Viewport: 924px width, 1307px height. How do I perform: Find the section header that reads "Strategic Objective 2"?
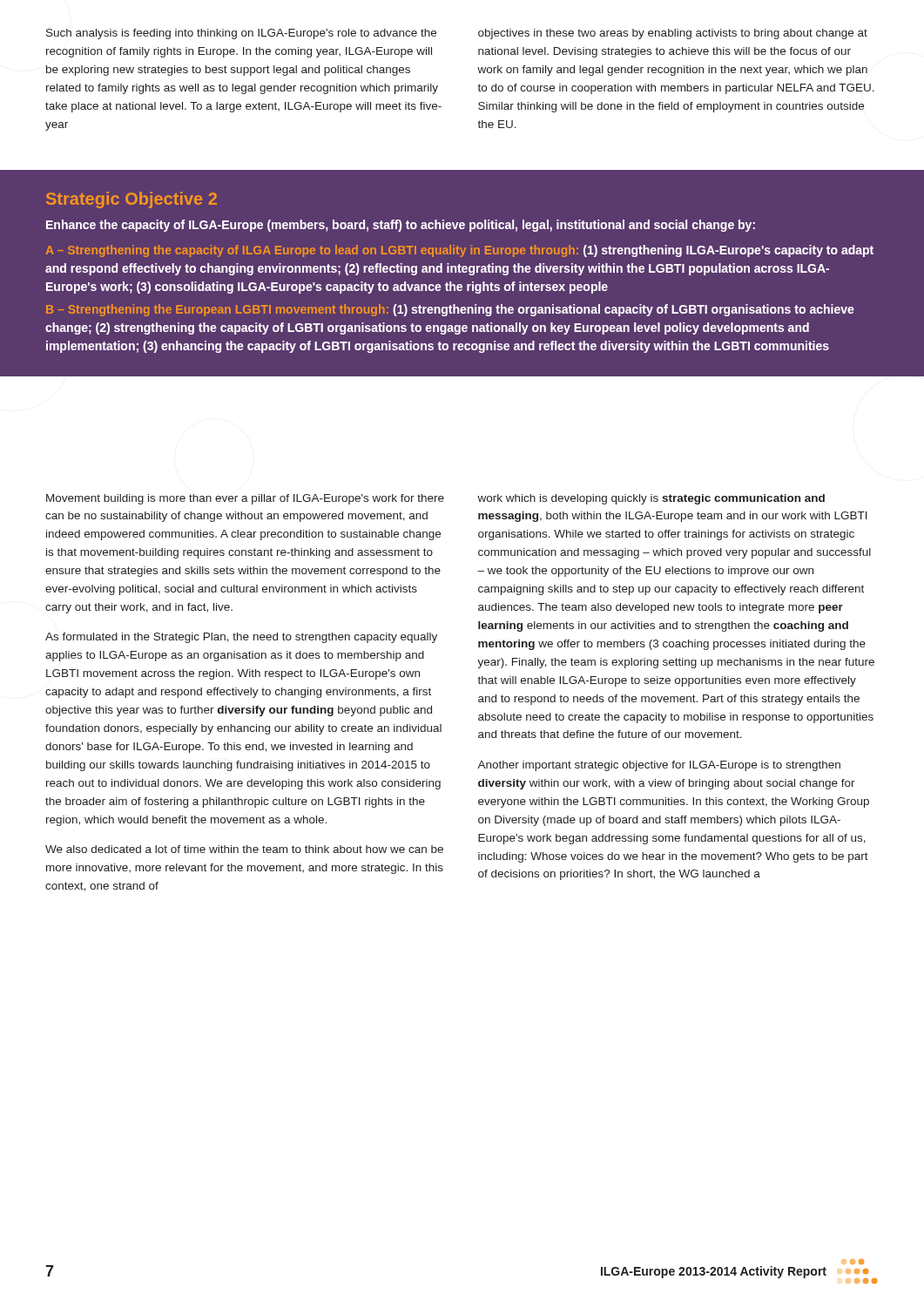coord(131,199)
